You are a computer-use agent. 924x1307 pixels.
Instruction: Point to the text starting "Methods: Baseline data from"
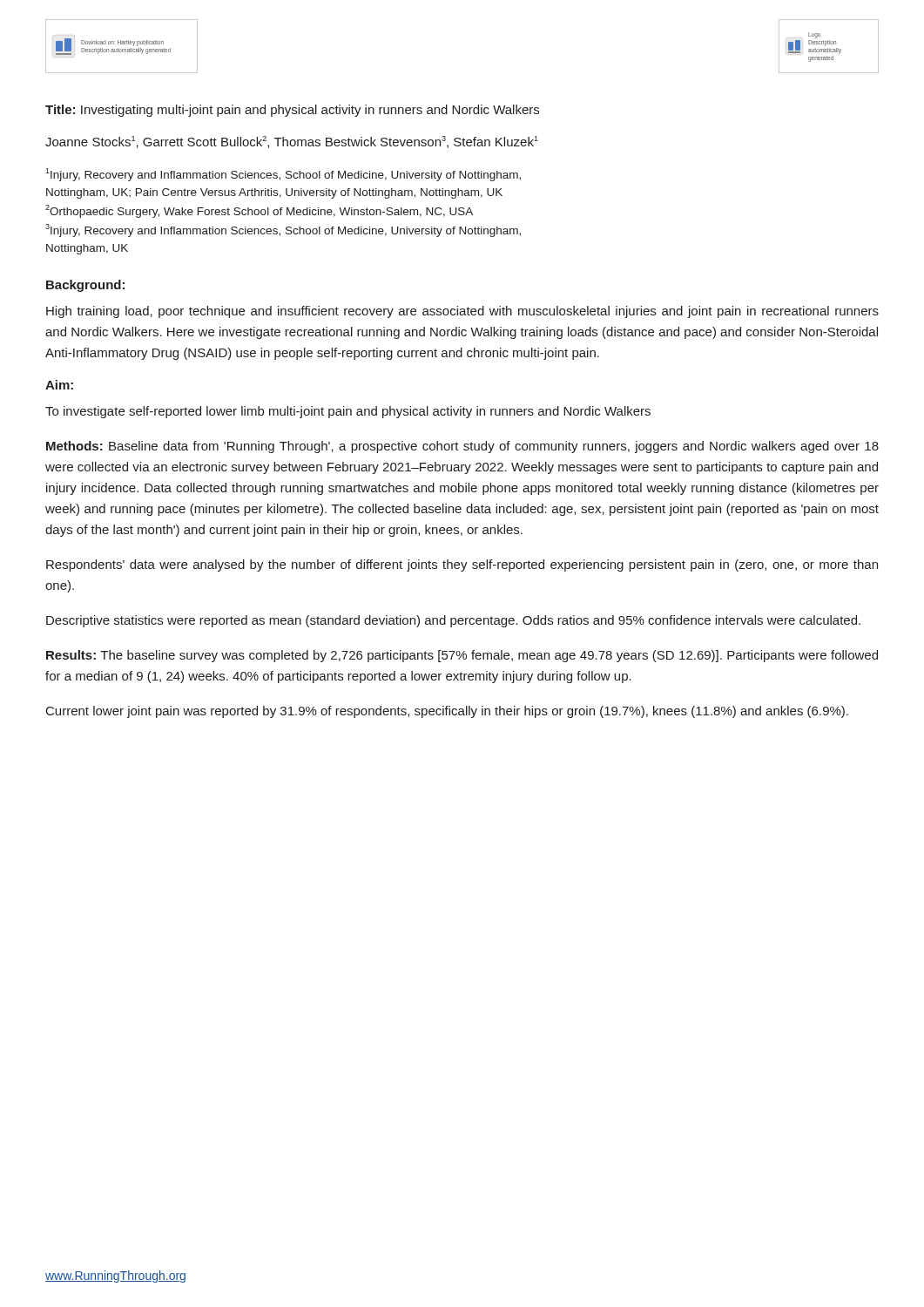click(x=462, y=488)
